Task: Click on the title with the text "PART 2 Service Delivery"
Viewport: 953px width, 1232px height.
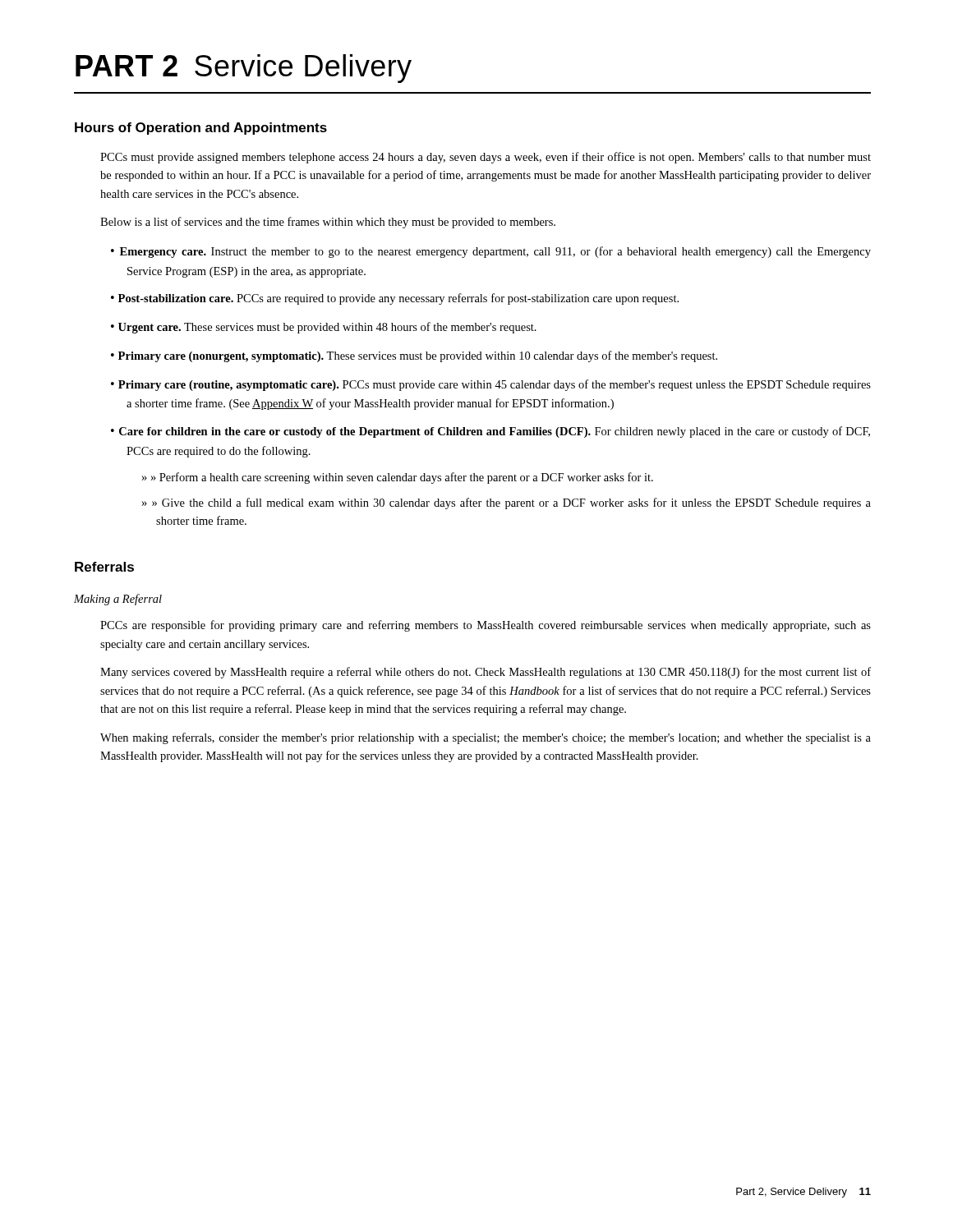Action: pos(243,67)
